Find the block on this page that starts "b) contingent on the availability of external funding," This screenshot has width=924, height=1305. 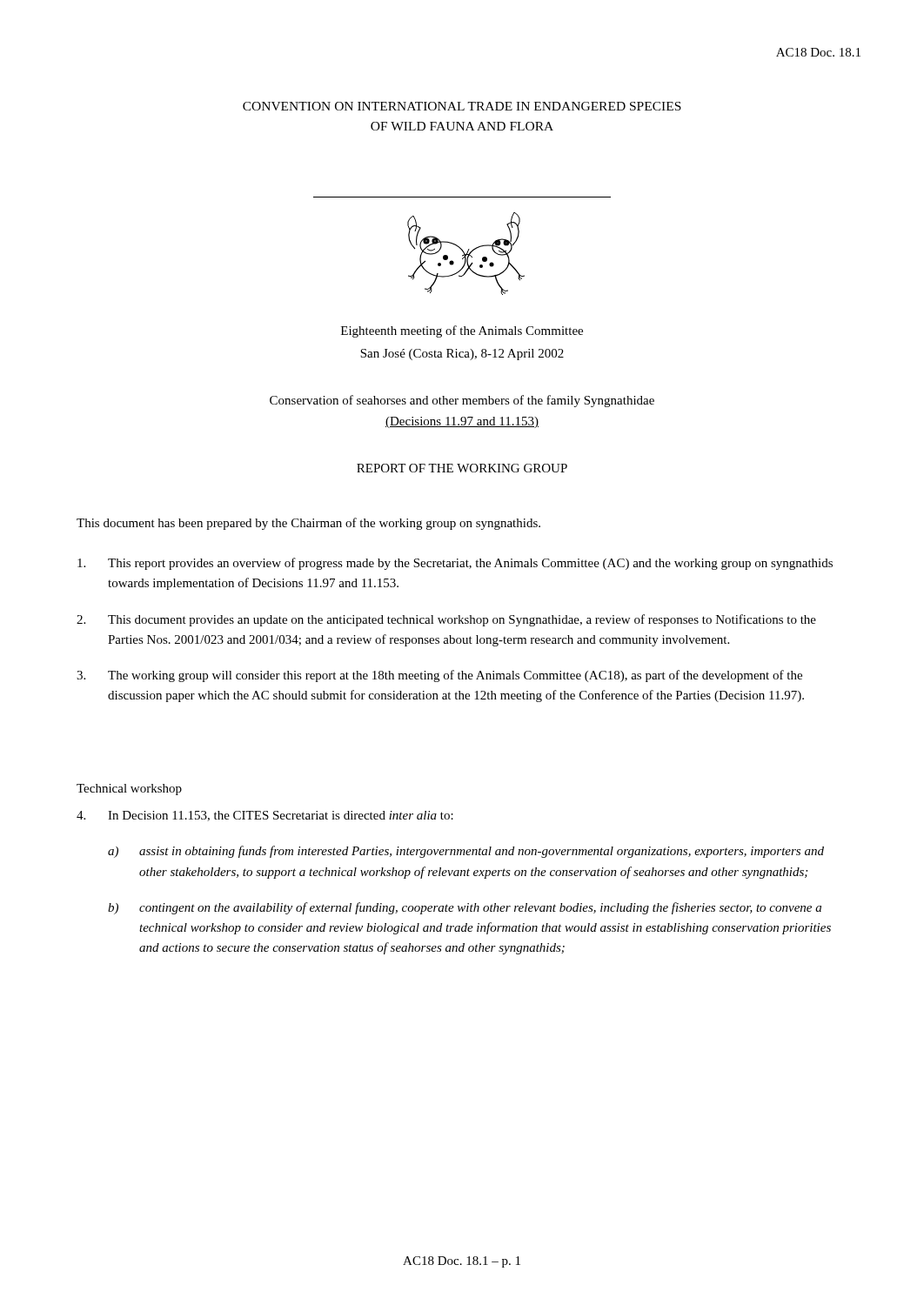click(x=478, y=928)
